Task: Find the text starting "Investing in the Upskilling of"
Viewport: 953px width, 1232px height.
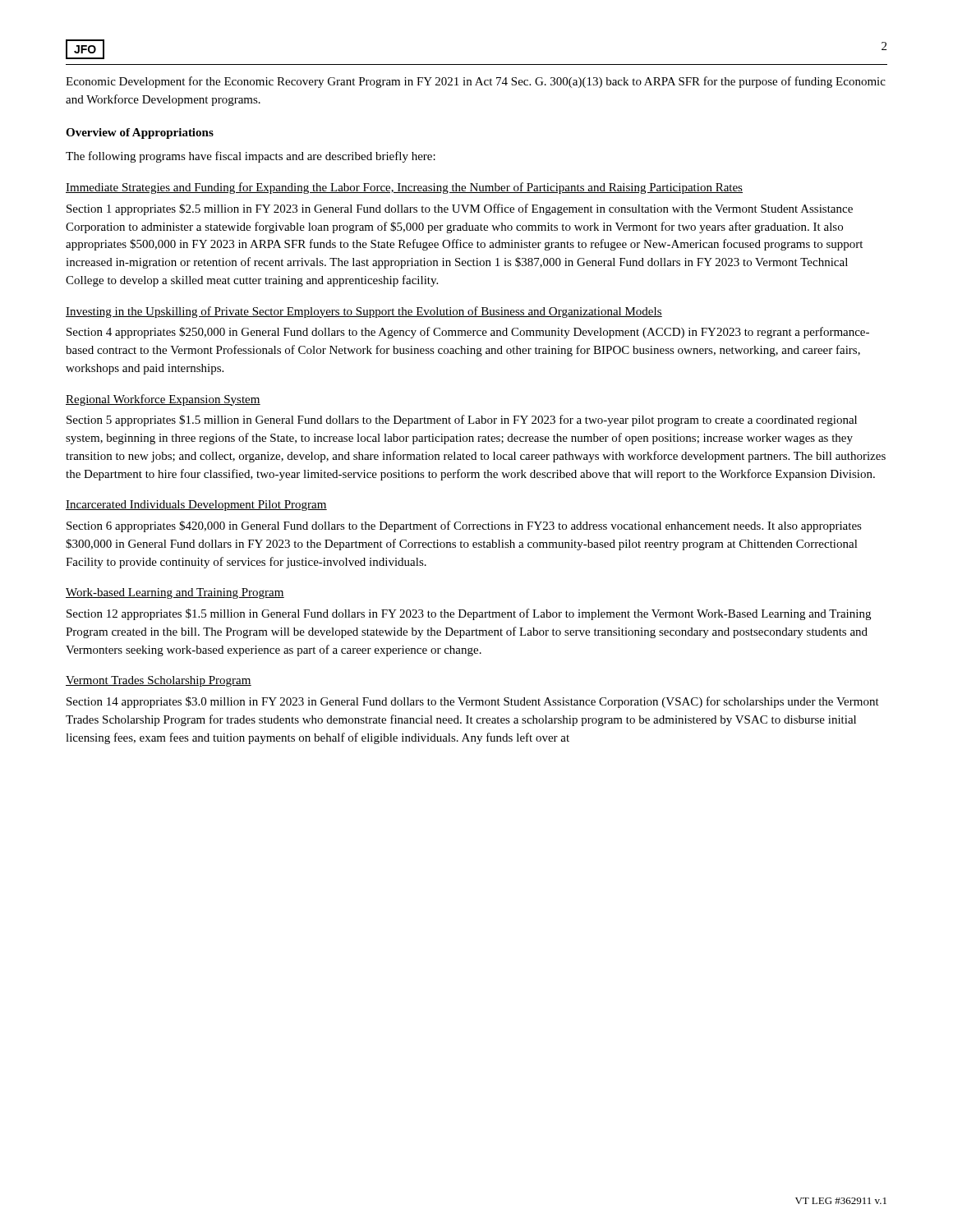Action: 364,311
